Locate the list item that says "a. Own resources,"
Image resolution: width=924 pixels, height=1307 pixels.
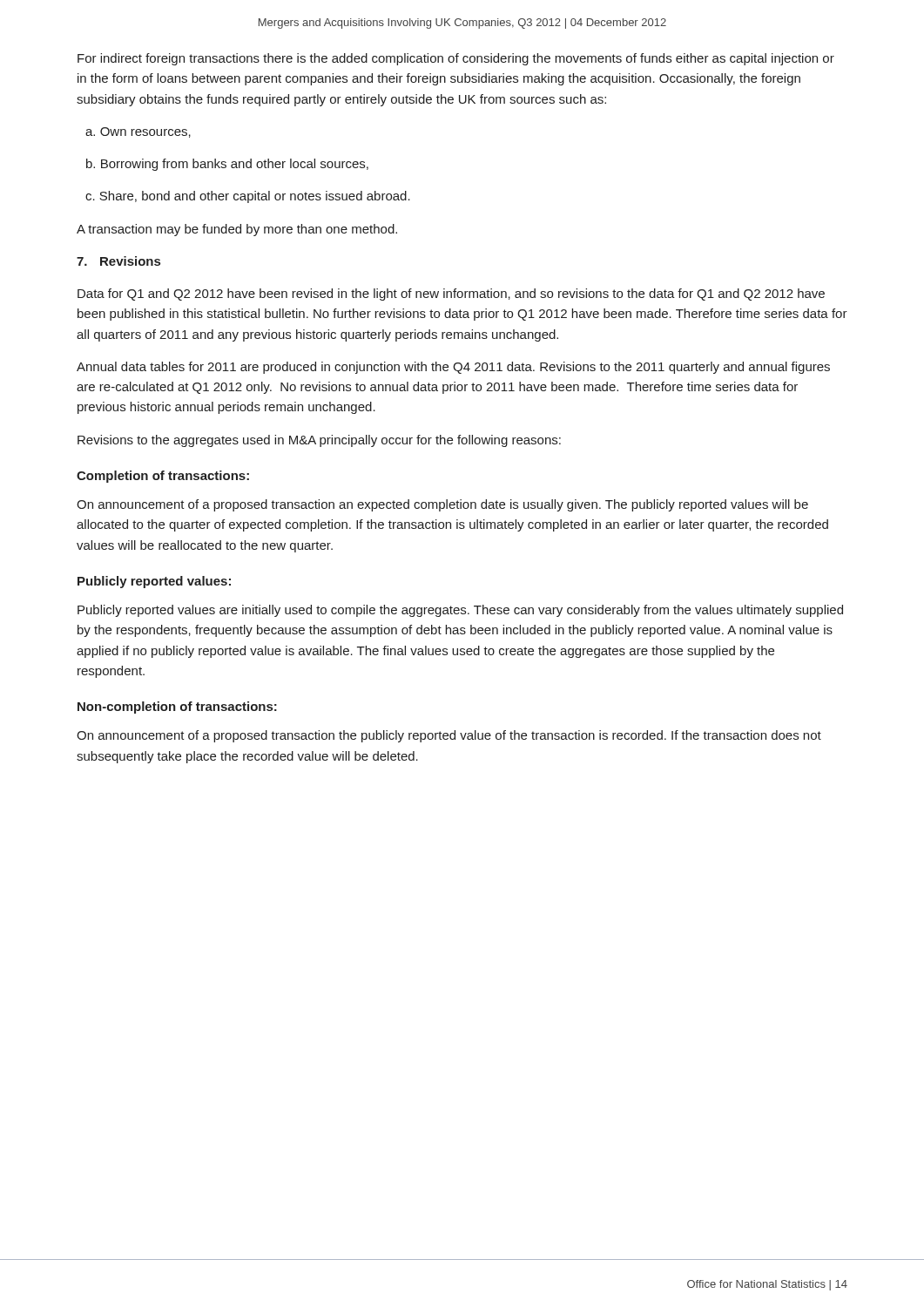138,131
